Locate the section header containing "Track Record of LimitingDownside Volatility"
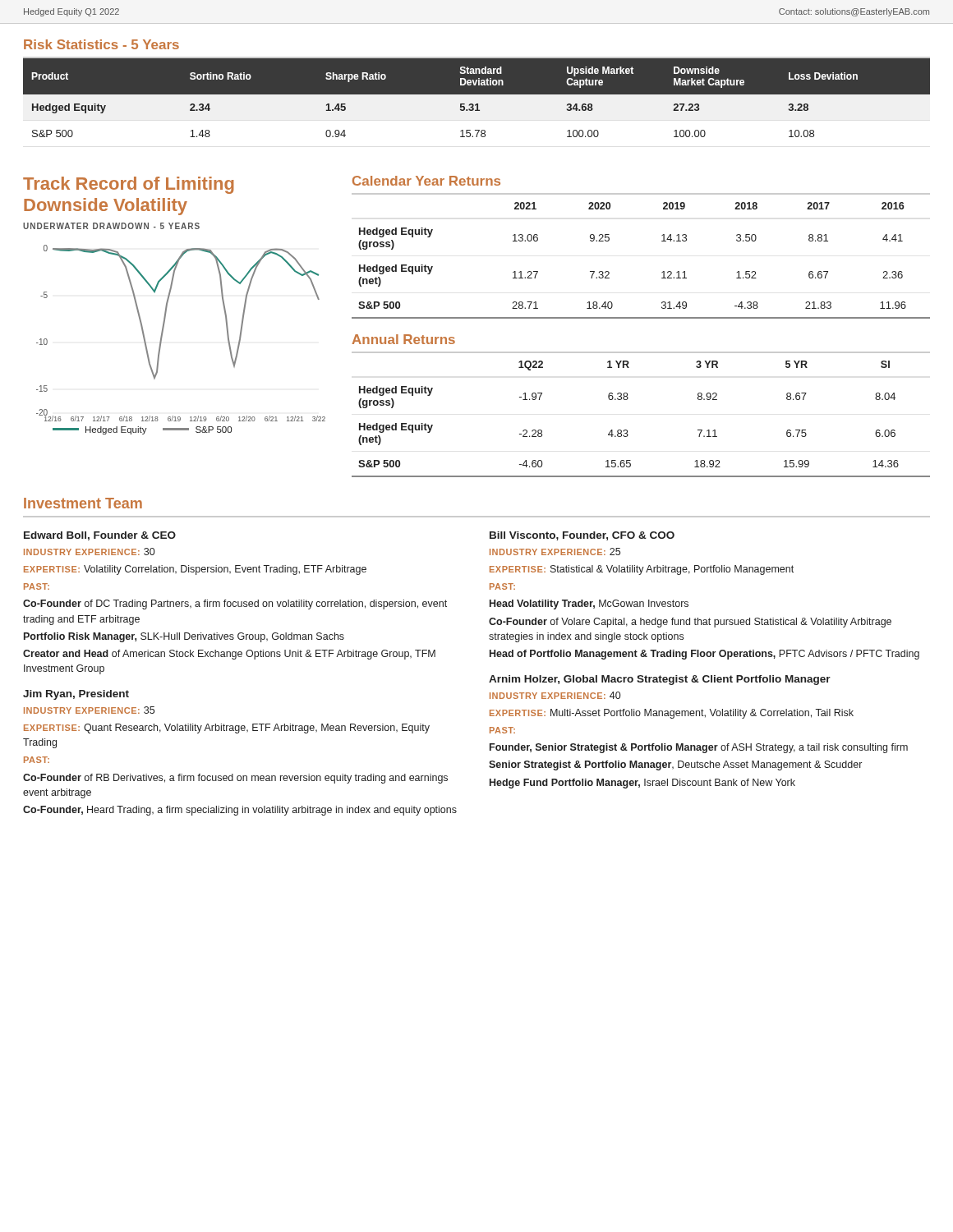The width and height of the screenshot is (953, 1232). [129, 194]
